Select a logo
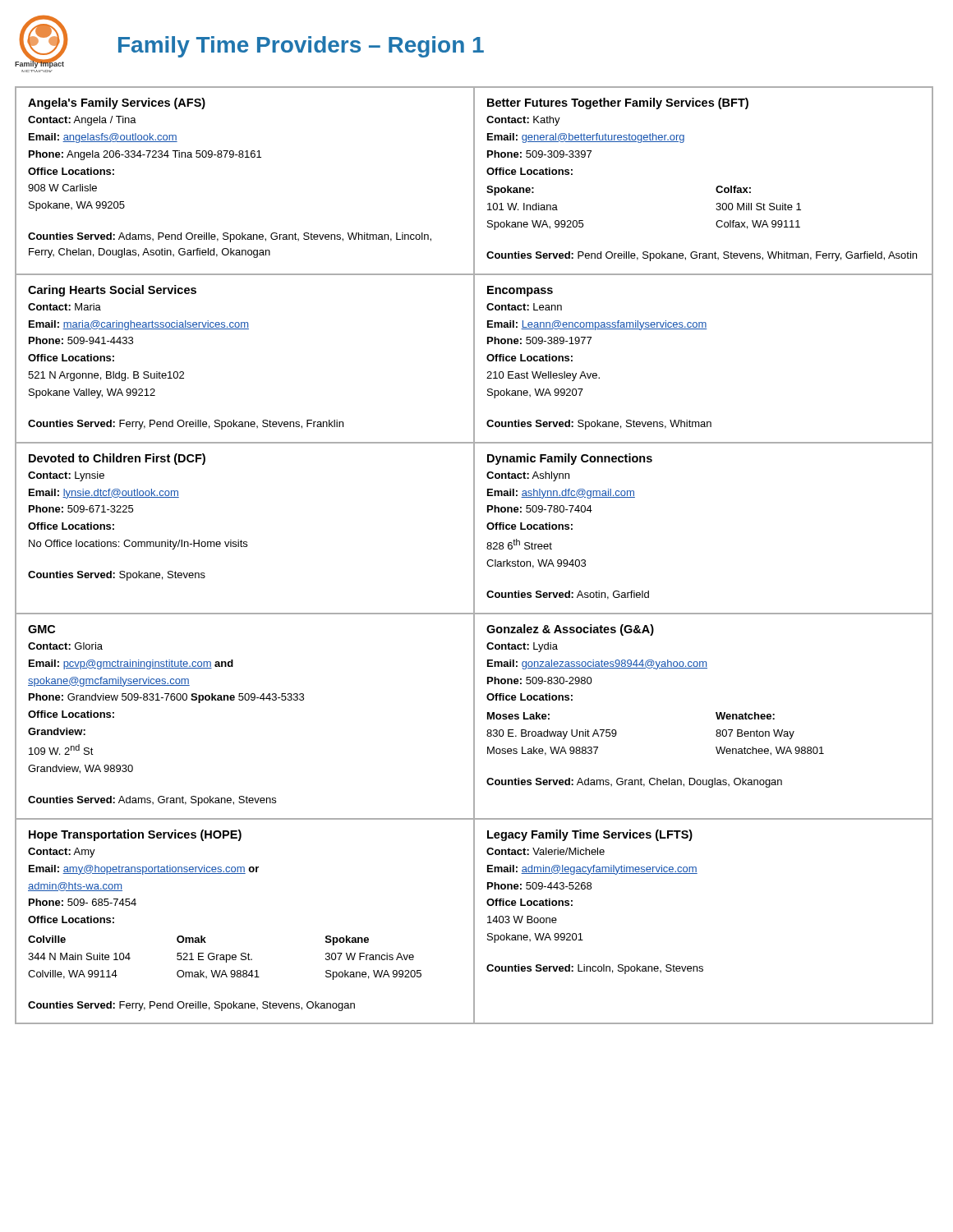 (60, 45)
